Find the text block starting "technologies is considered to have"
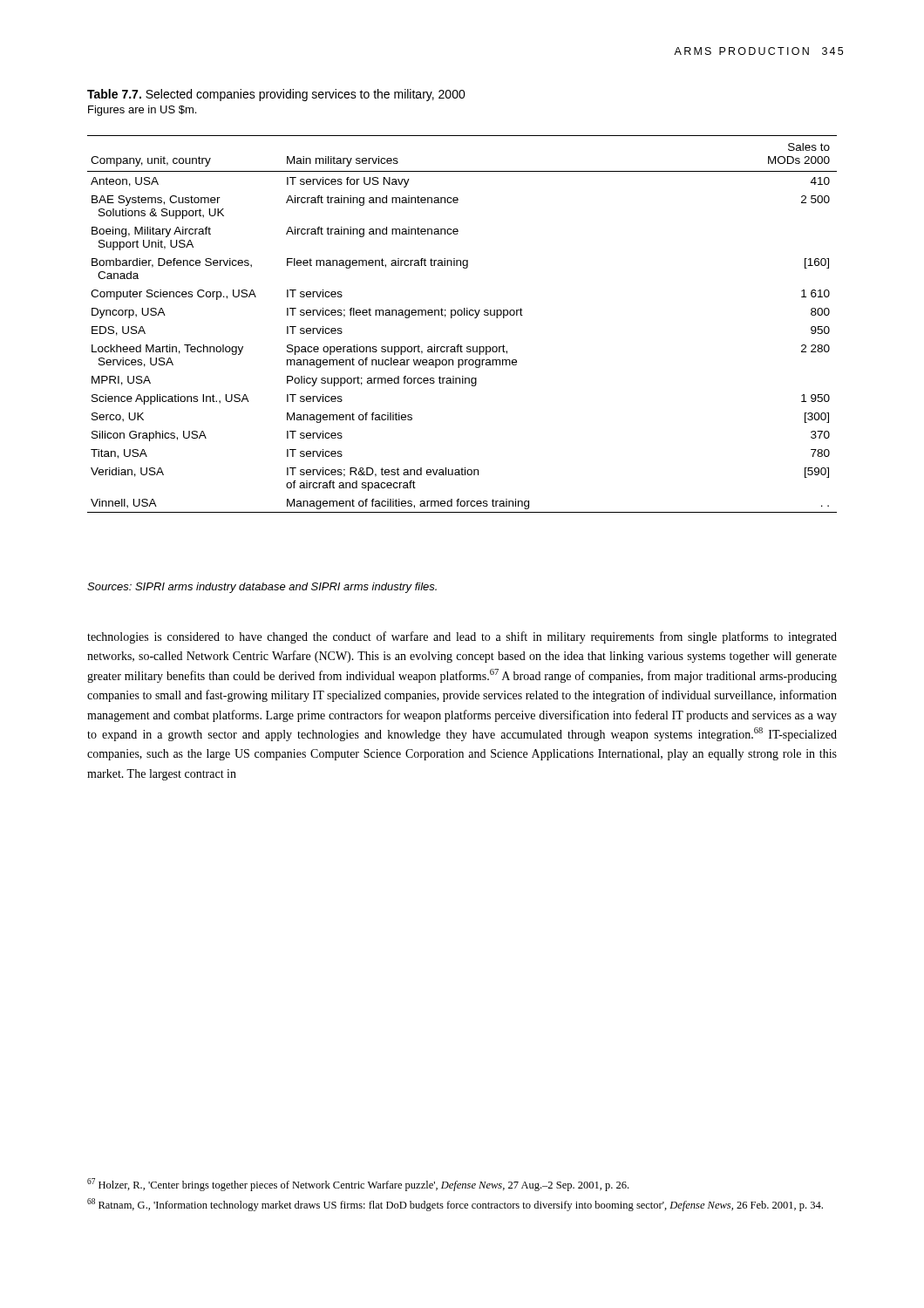924x1308 pixels. (x=462, y=705)
